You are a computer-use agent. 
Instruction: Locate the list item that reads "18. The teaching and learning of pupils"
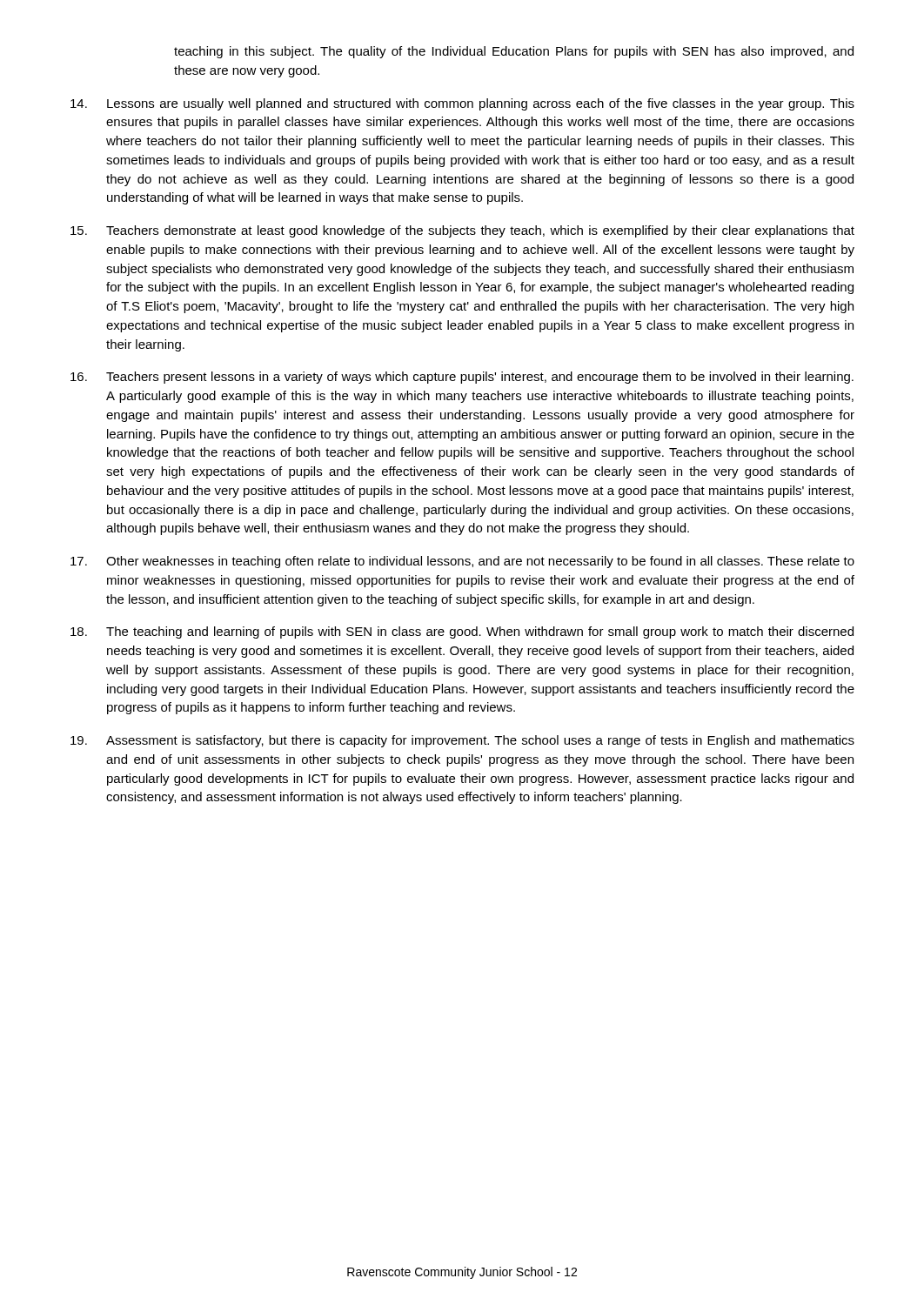[x=462, y=670]
